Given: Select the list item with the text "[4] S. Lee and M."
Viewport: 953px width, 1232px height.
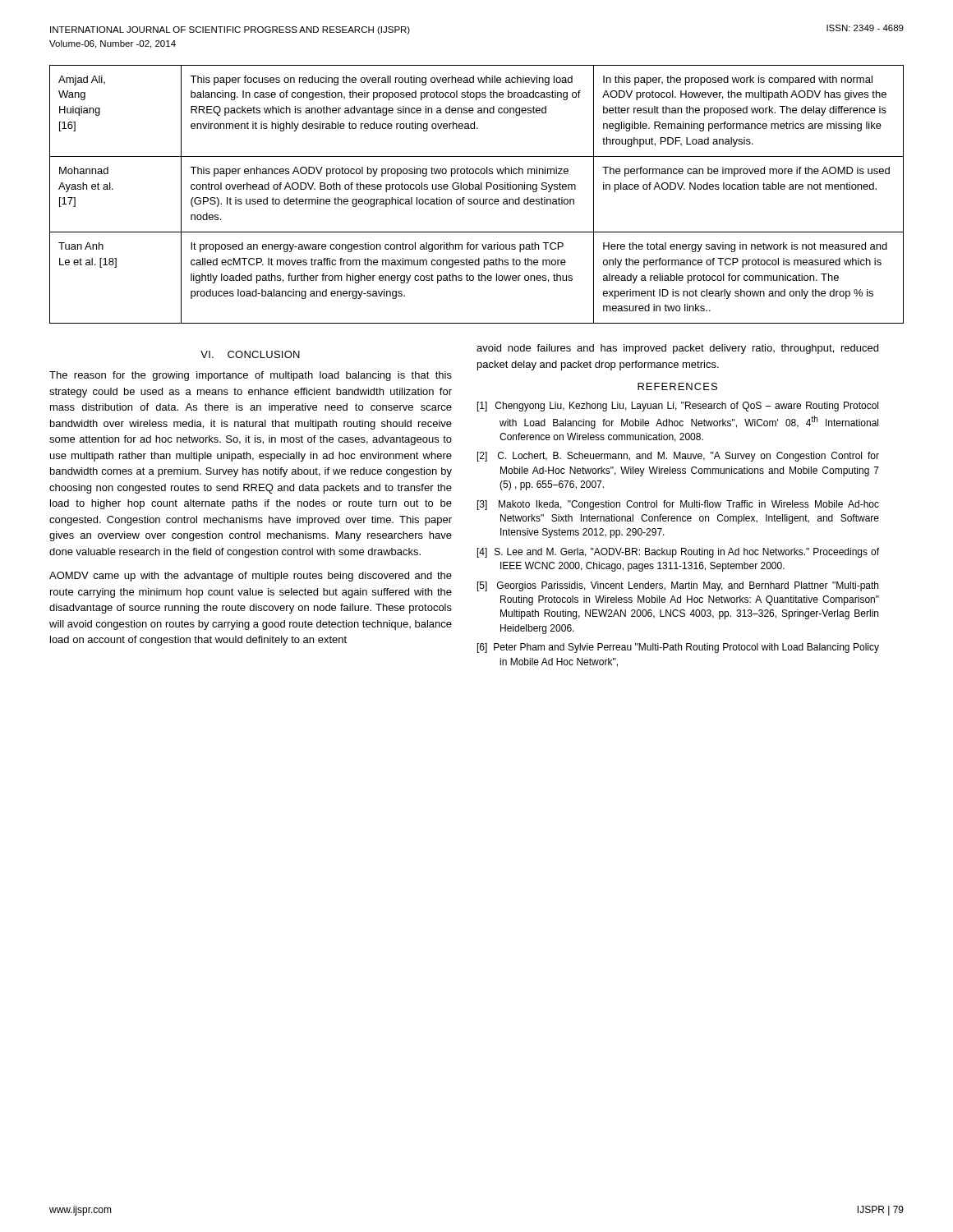Looking at the screenshot, I should tap(678, 559).
